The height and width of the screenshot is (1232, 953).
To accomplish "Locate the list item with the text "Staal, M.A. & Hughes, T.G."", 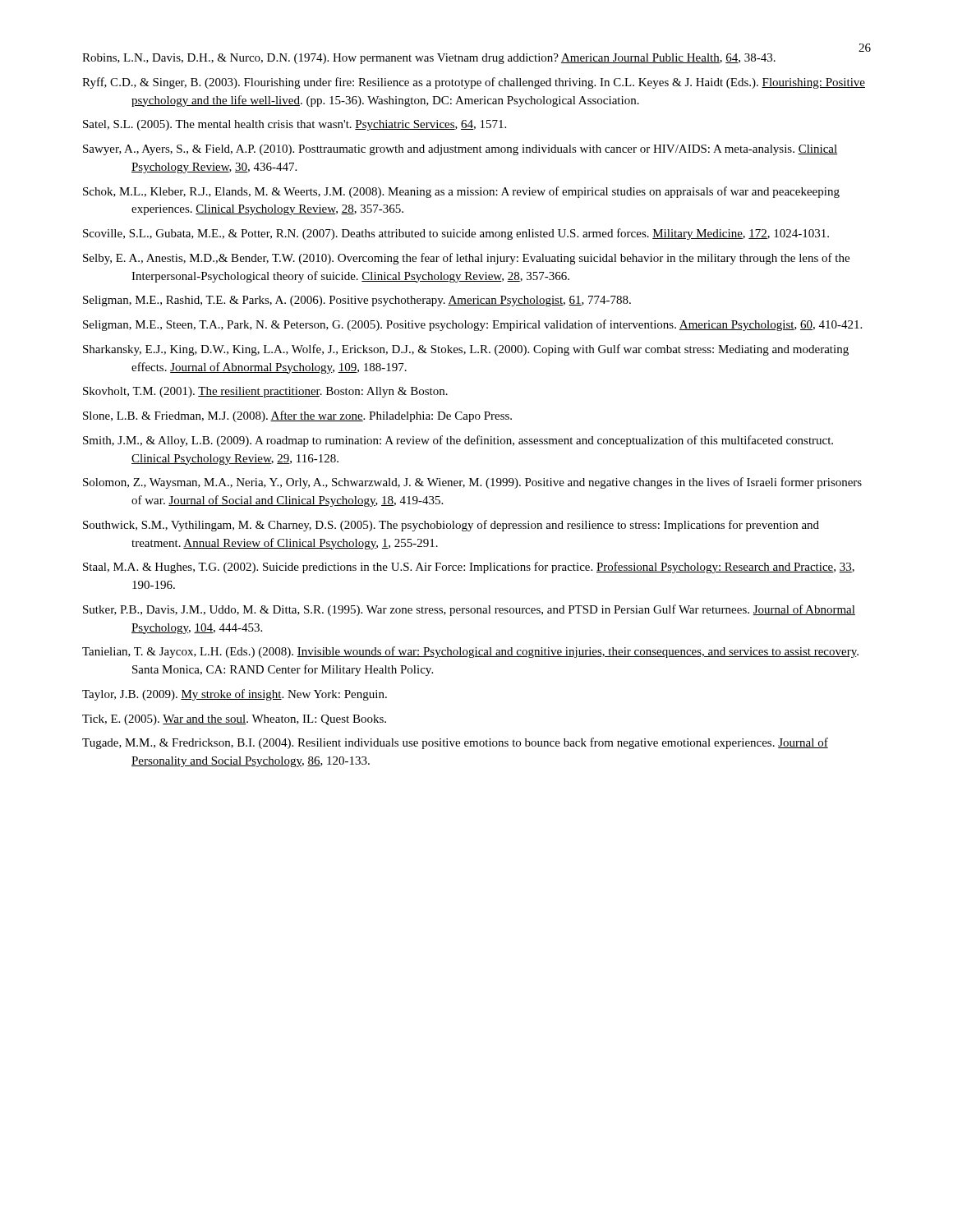I will 468,576.
